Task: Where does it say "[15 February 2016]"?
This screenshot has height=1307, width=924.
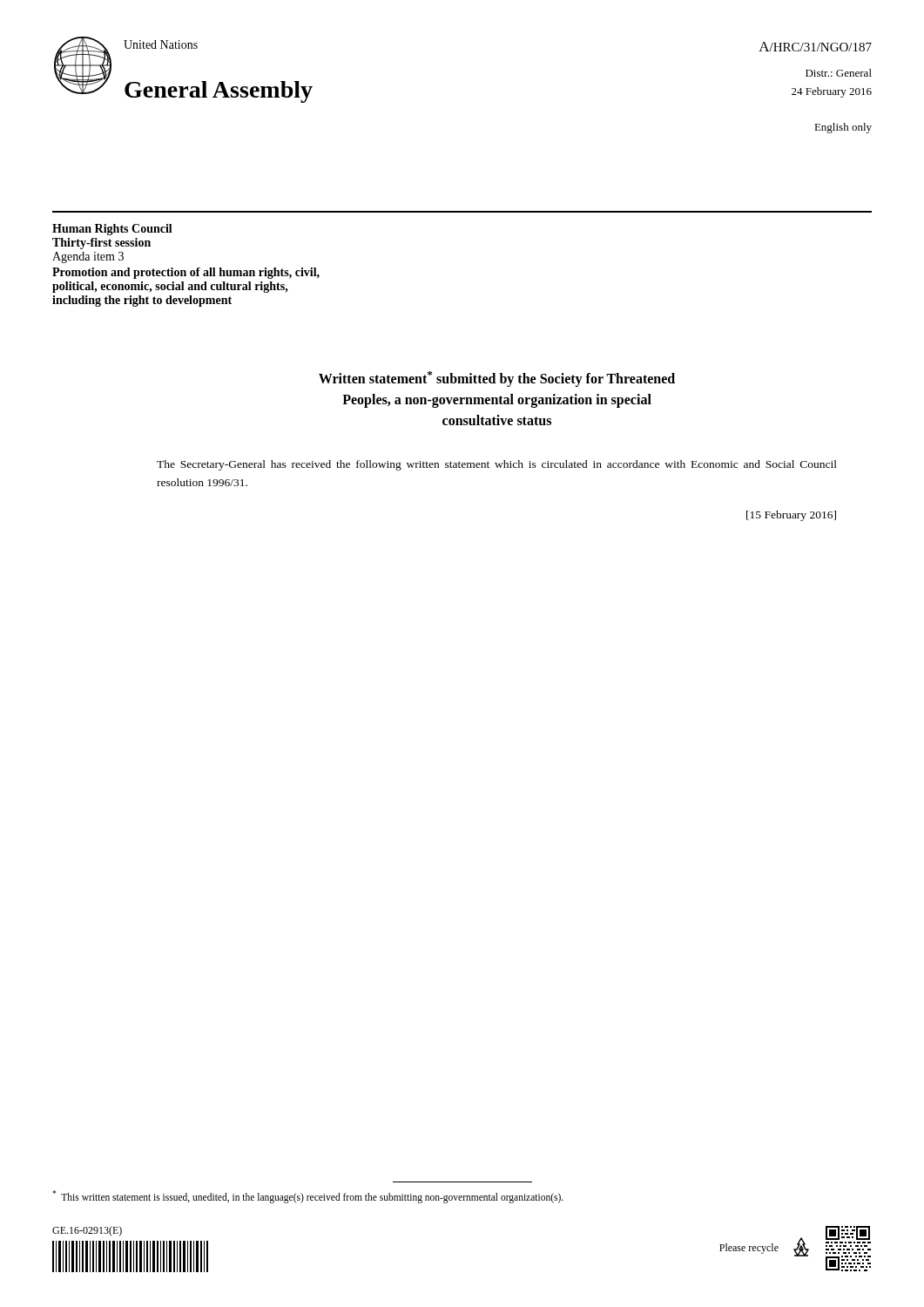Action: (791, 515)
